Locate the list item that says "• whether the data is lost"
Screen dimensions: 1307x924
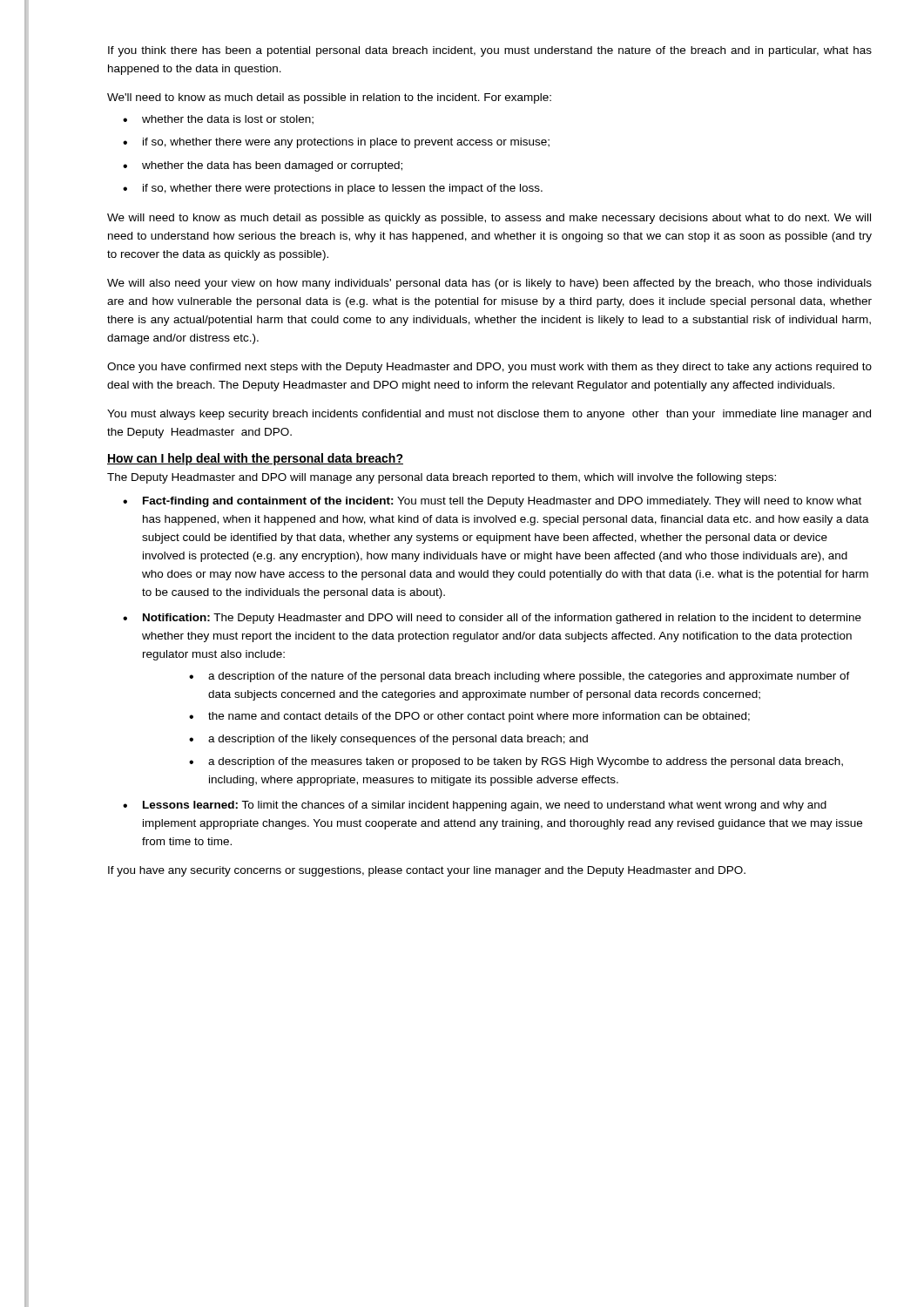pos(218,120)
